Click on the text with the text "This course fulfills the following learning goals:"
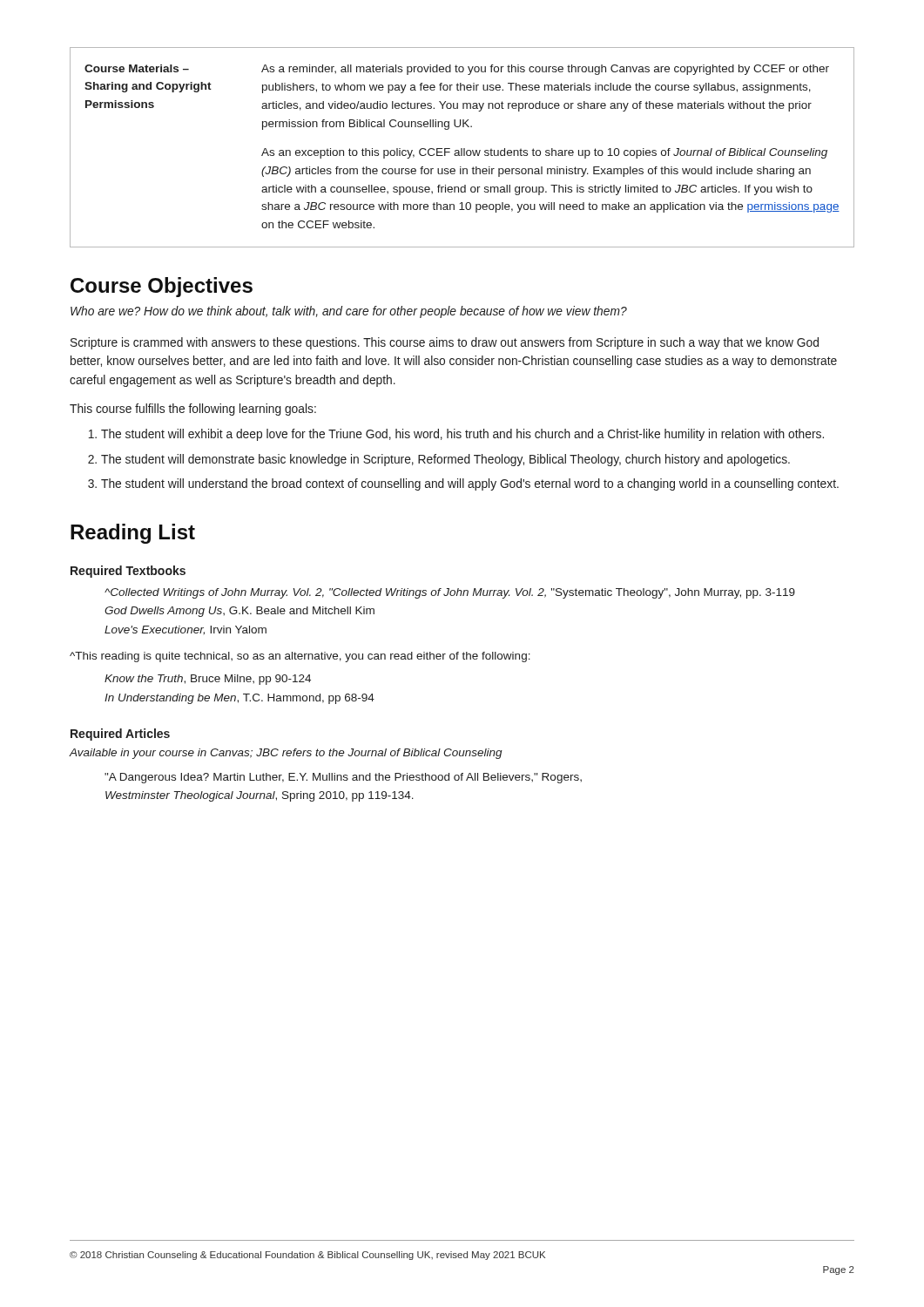Viewport: 924px width, 1307px height. tap(193, 409)
